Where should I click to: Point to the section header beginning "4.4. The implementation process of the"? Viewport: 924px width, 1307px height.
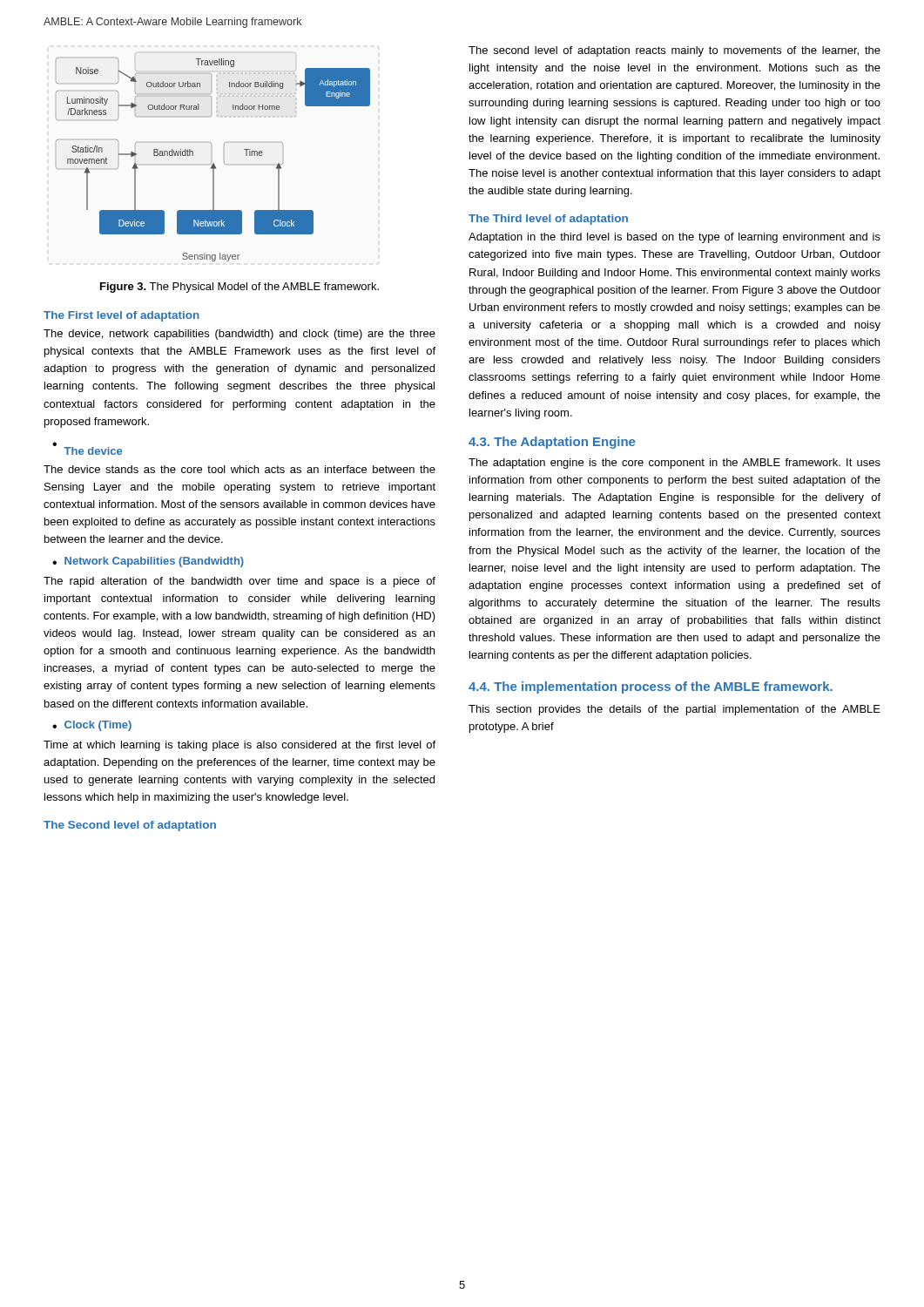[651, 686]
